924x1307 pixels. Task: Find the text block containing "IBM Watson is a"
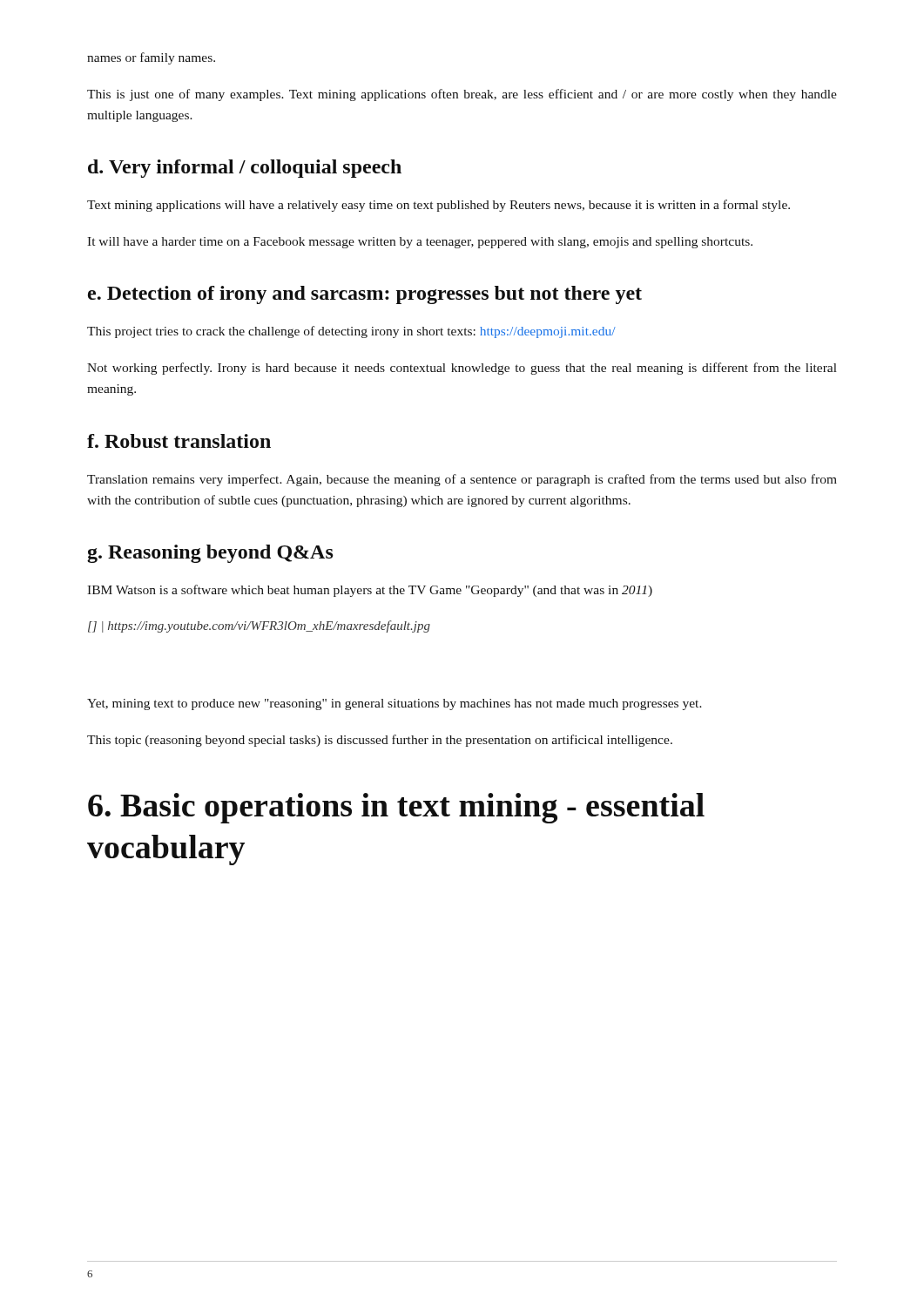(x=370, y=589)
